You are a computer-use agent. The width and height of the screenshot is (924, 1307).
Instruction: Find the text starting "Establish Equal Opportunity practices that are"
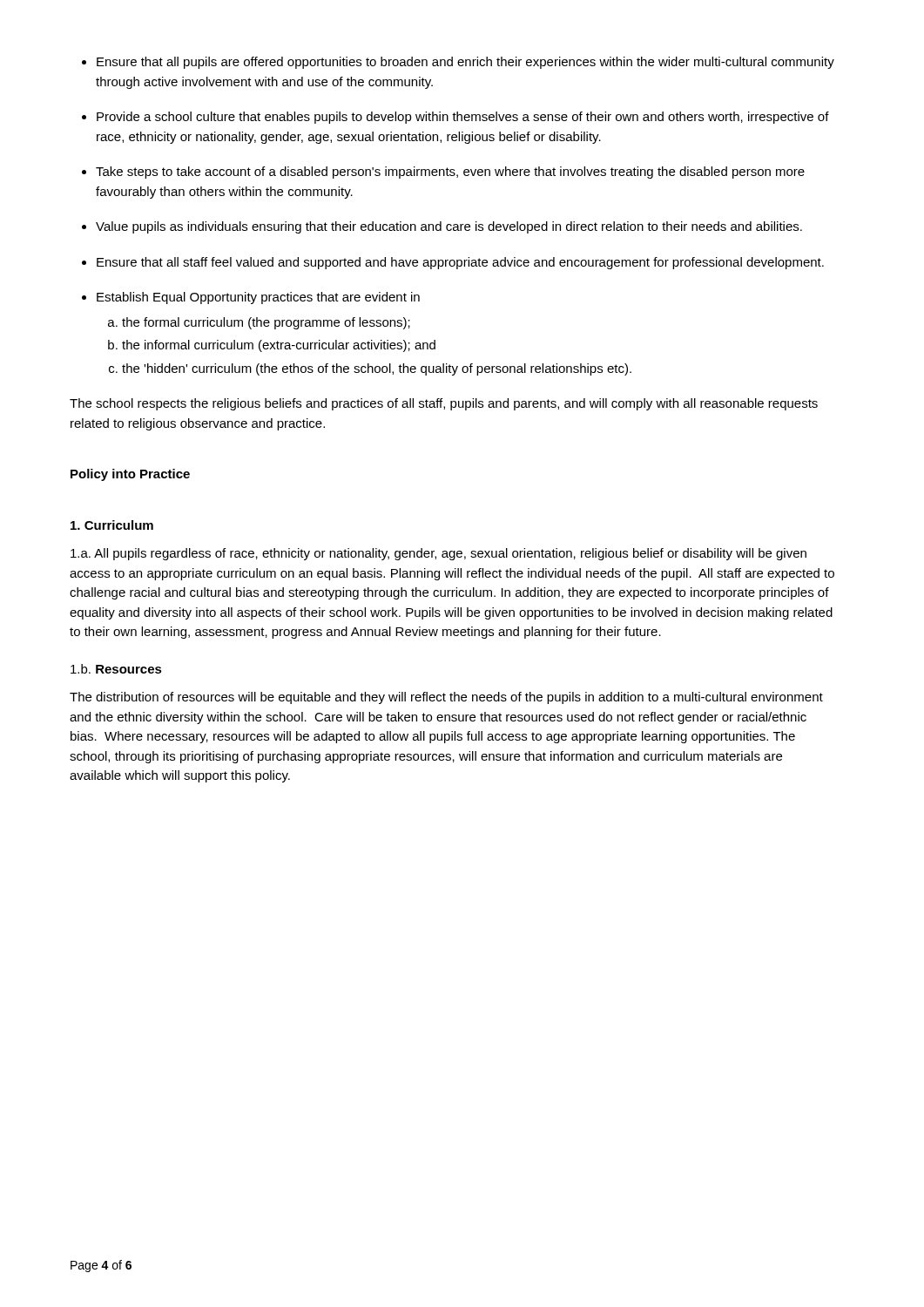pyautogui.click(x=258, y=298)
